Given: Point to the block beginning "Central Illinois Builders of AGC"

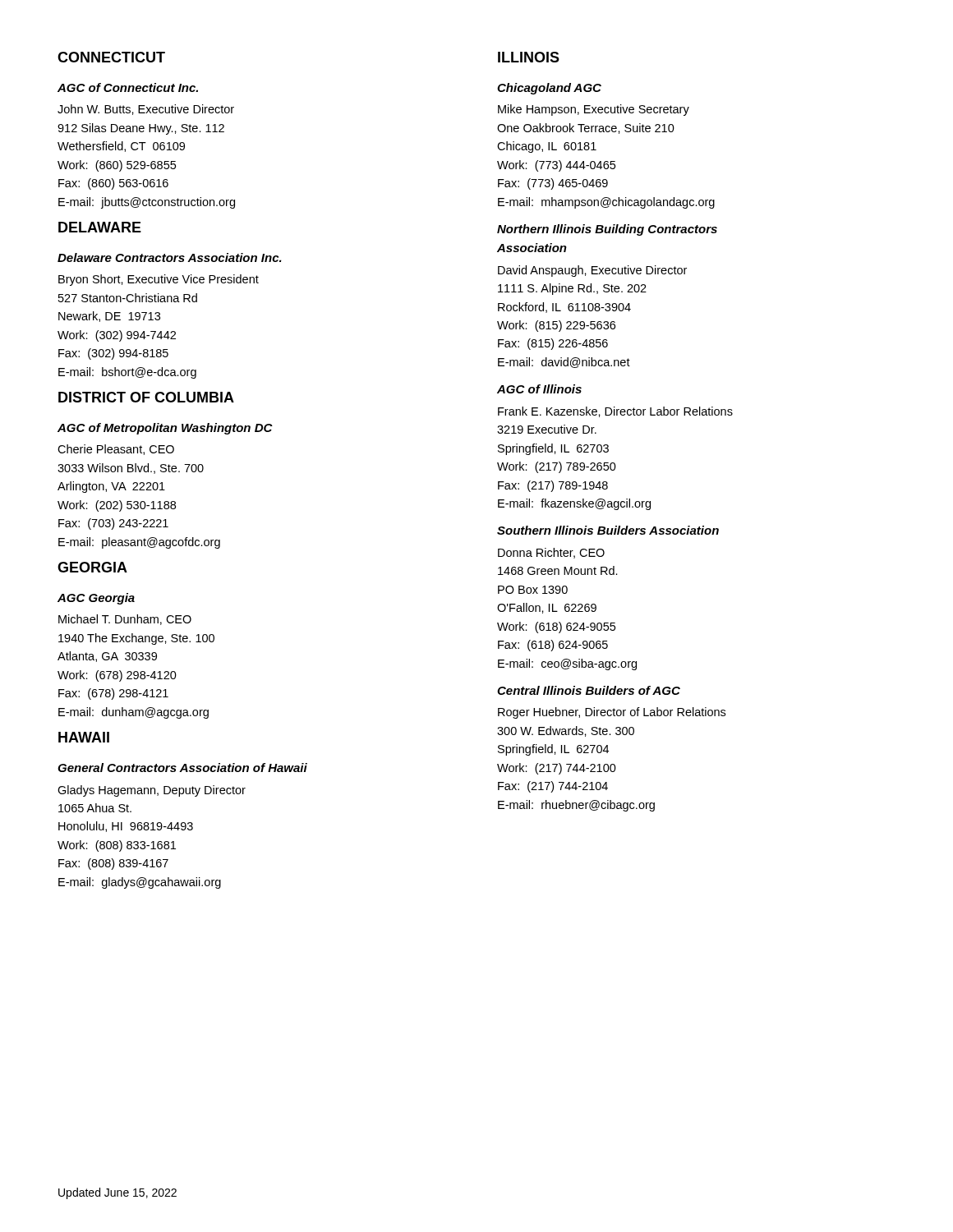Looking at the screenshot, I should tap(589, 690).
